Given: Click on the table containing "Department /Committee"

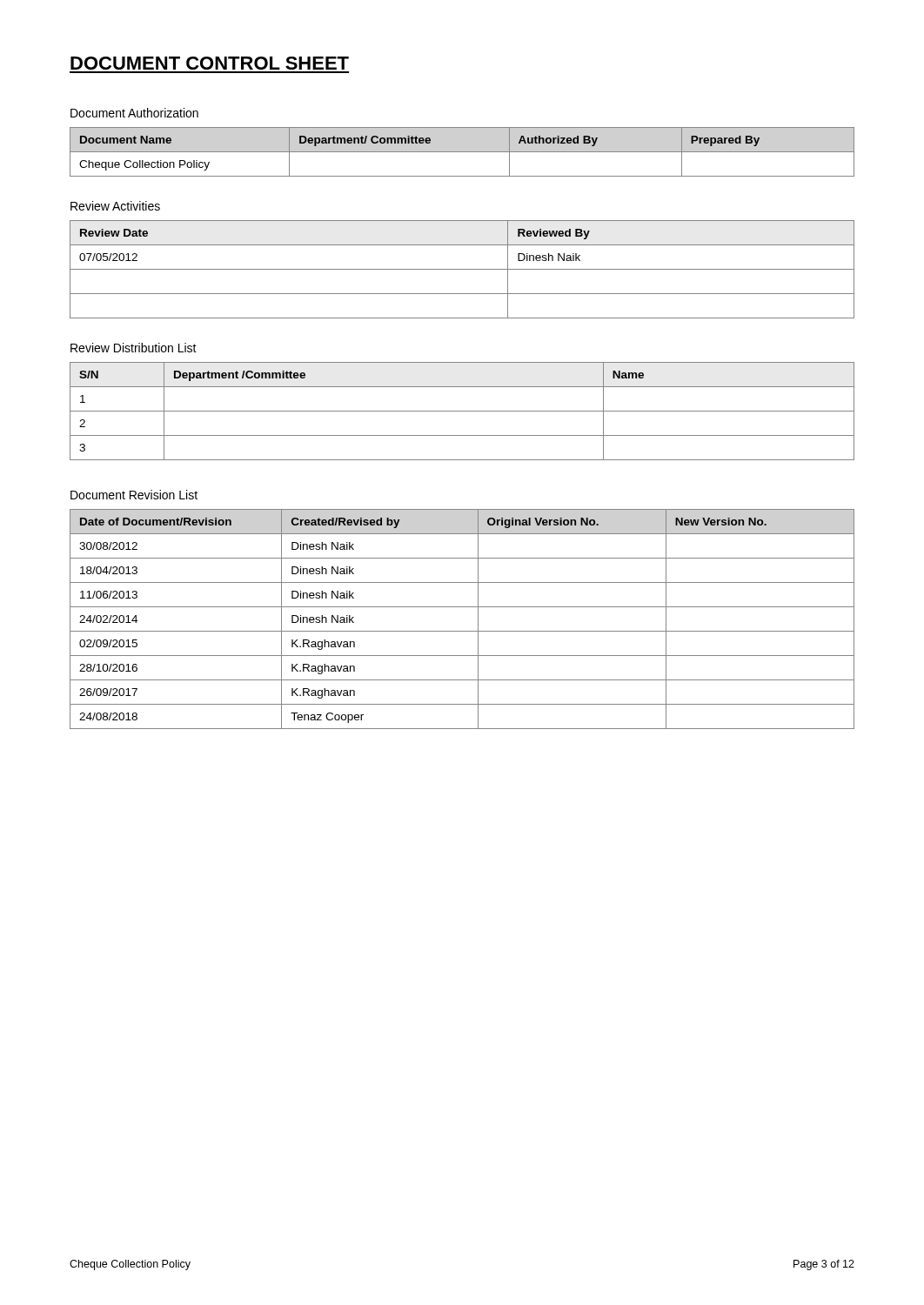Looking at the screenshot, I should pos(462,411).
